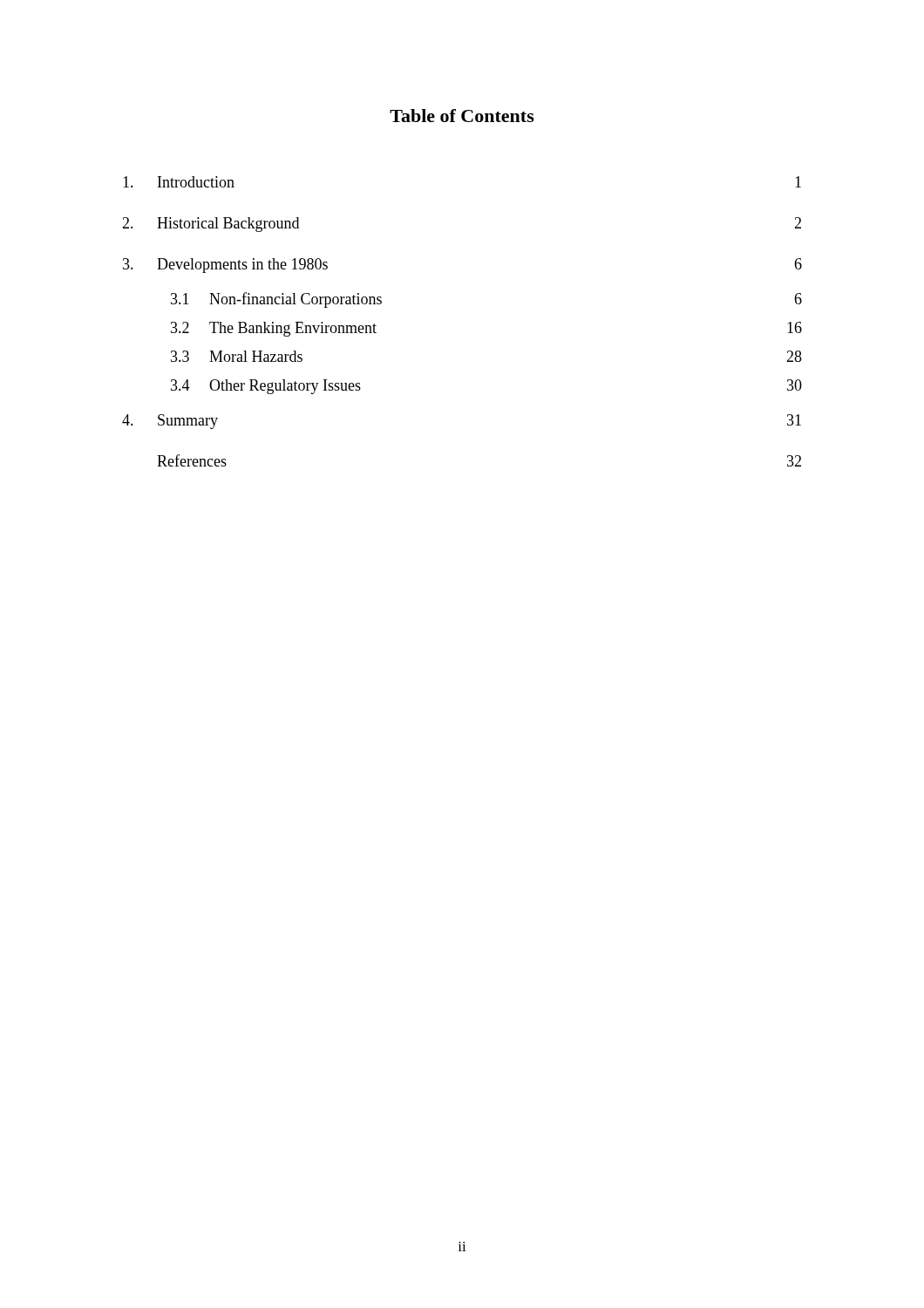The width and height of the screenshot is (924, 1308).
Task: Select the list item that says "3.1 Non-financial Corporations 6"
Action: tap(303, 300)
